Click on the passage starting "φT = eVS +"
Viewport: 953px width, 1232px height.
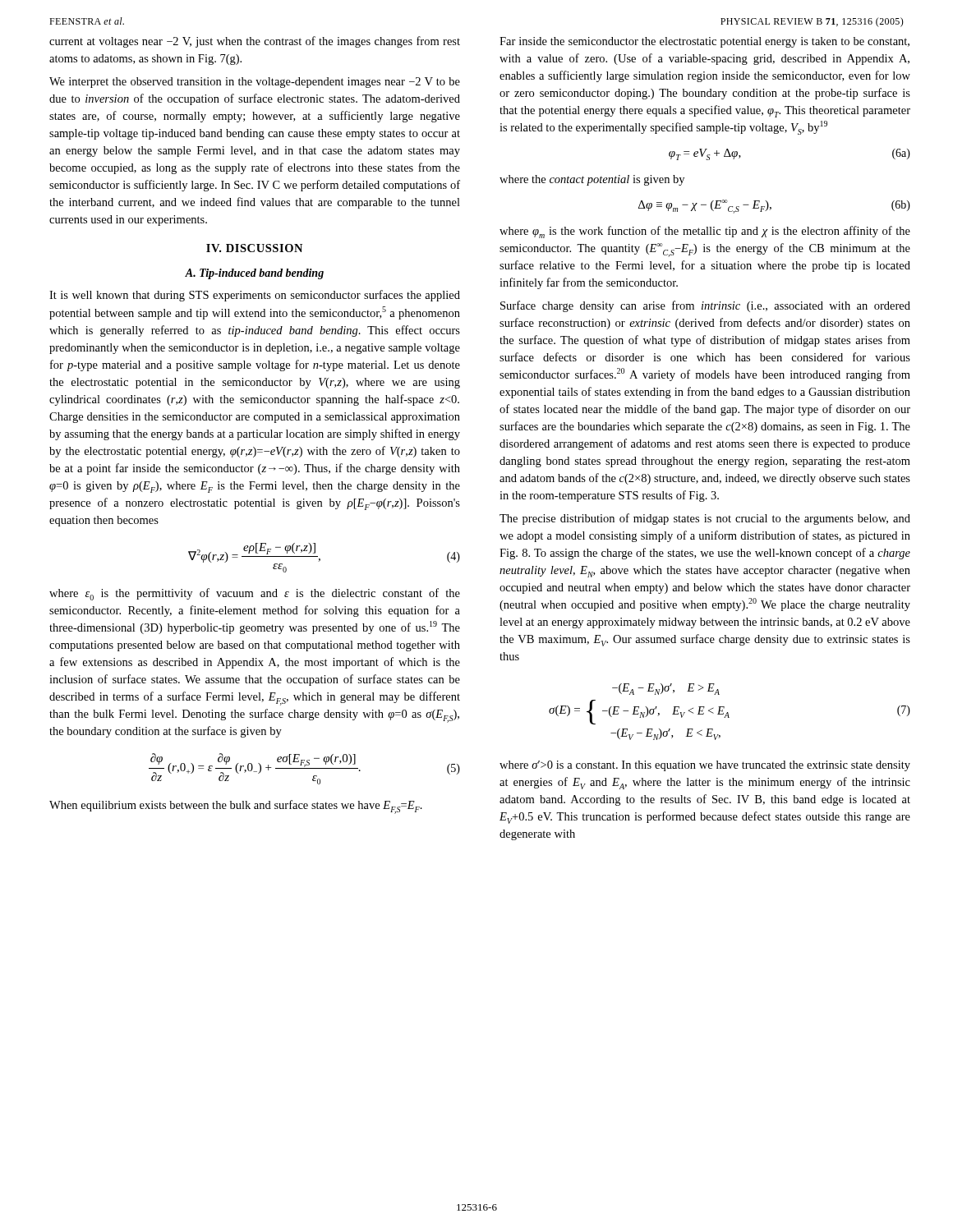click(x=705, y=154)
